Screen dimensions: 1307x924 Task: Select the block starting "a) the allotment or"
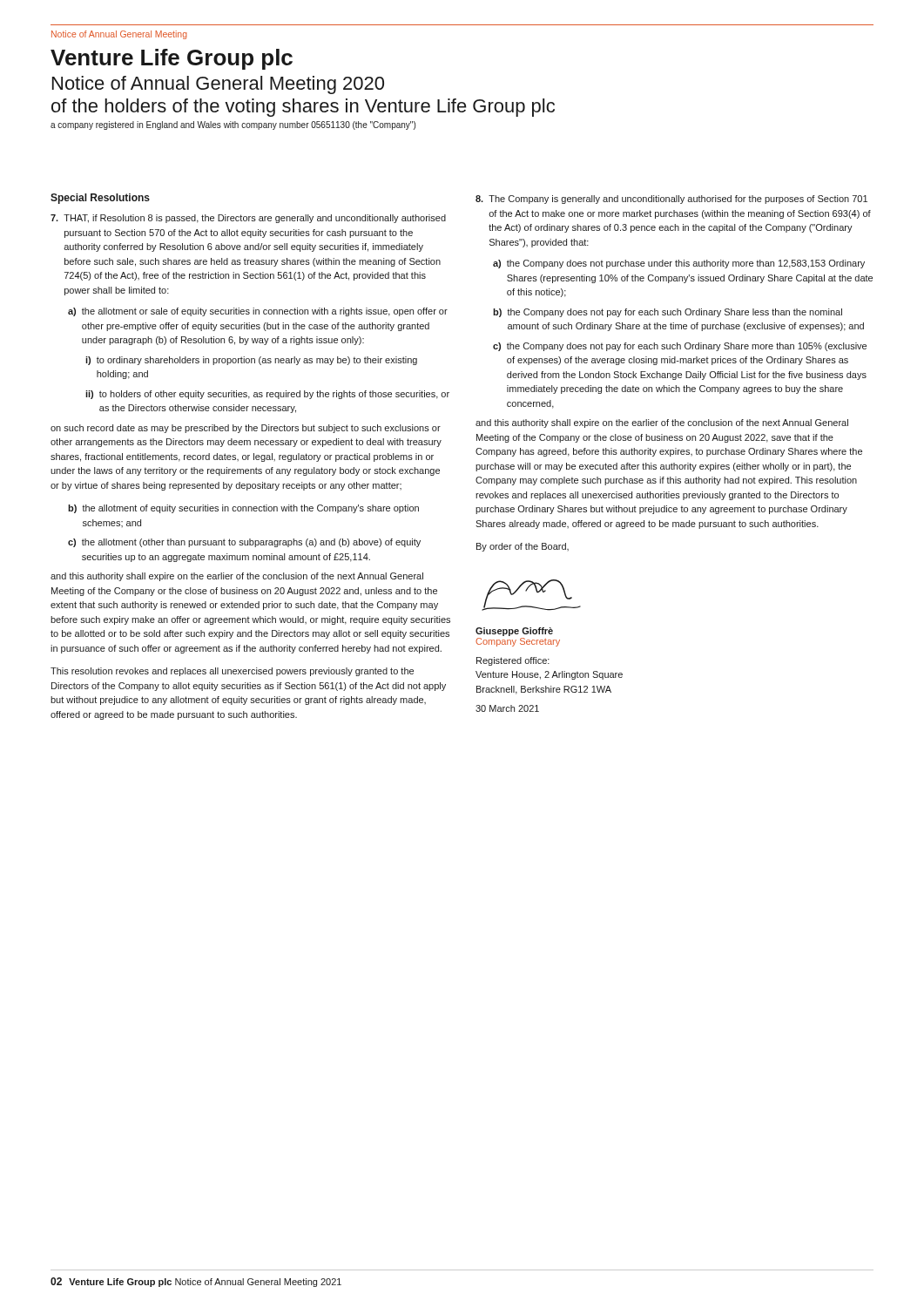pos(260,326)
